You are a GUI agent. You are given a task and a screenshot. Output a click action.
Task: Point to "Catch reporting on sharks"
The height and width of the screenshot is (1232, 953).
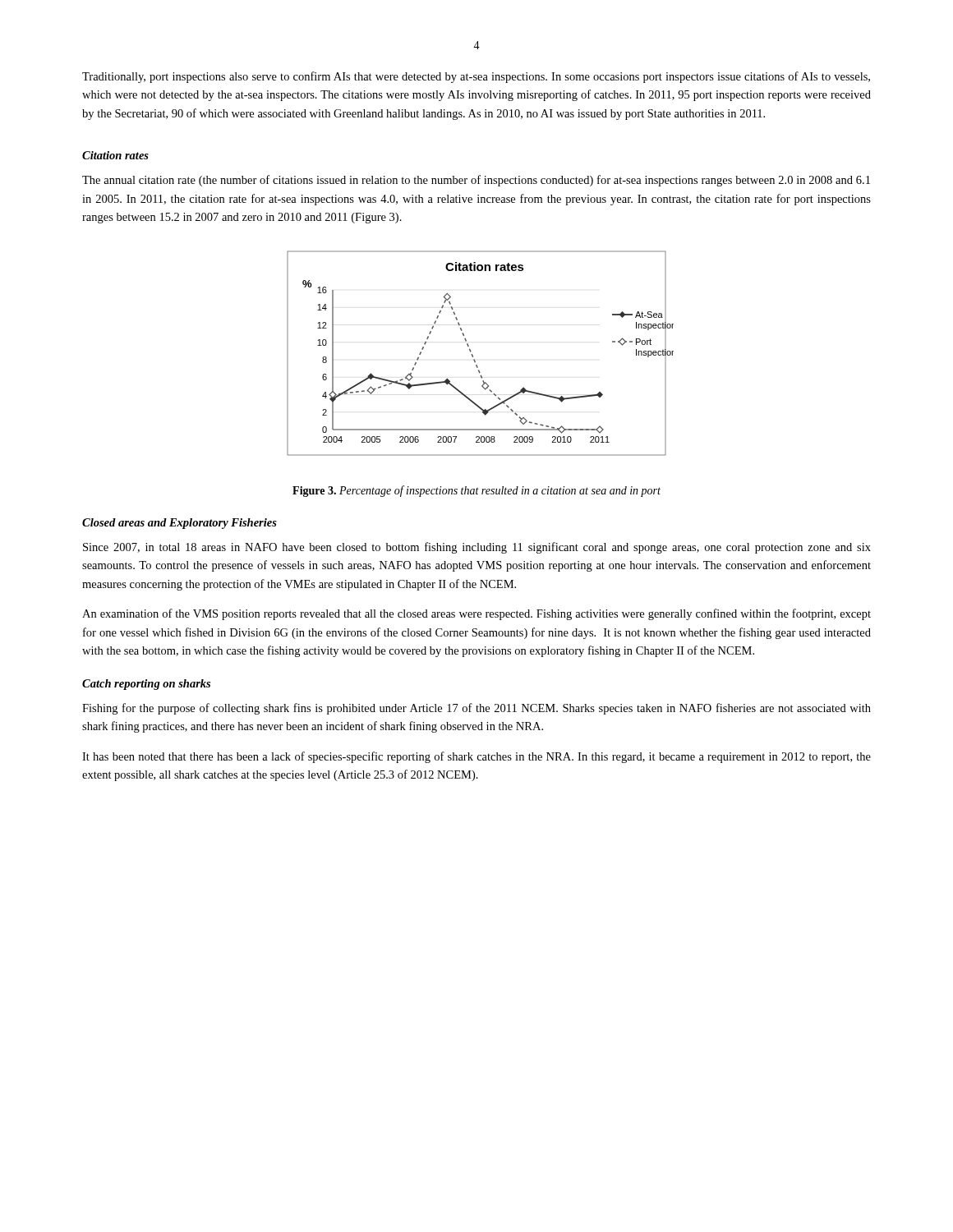(x=147, y=683)
